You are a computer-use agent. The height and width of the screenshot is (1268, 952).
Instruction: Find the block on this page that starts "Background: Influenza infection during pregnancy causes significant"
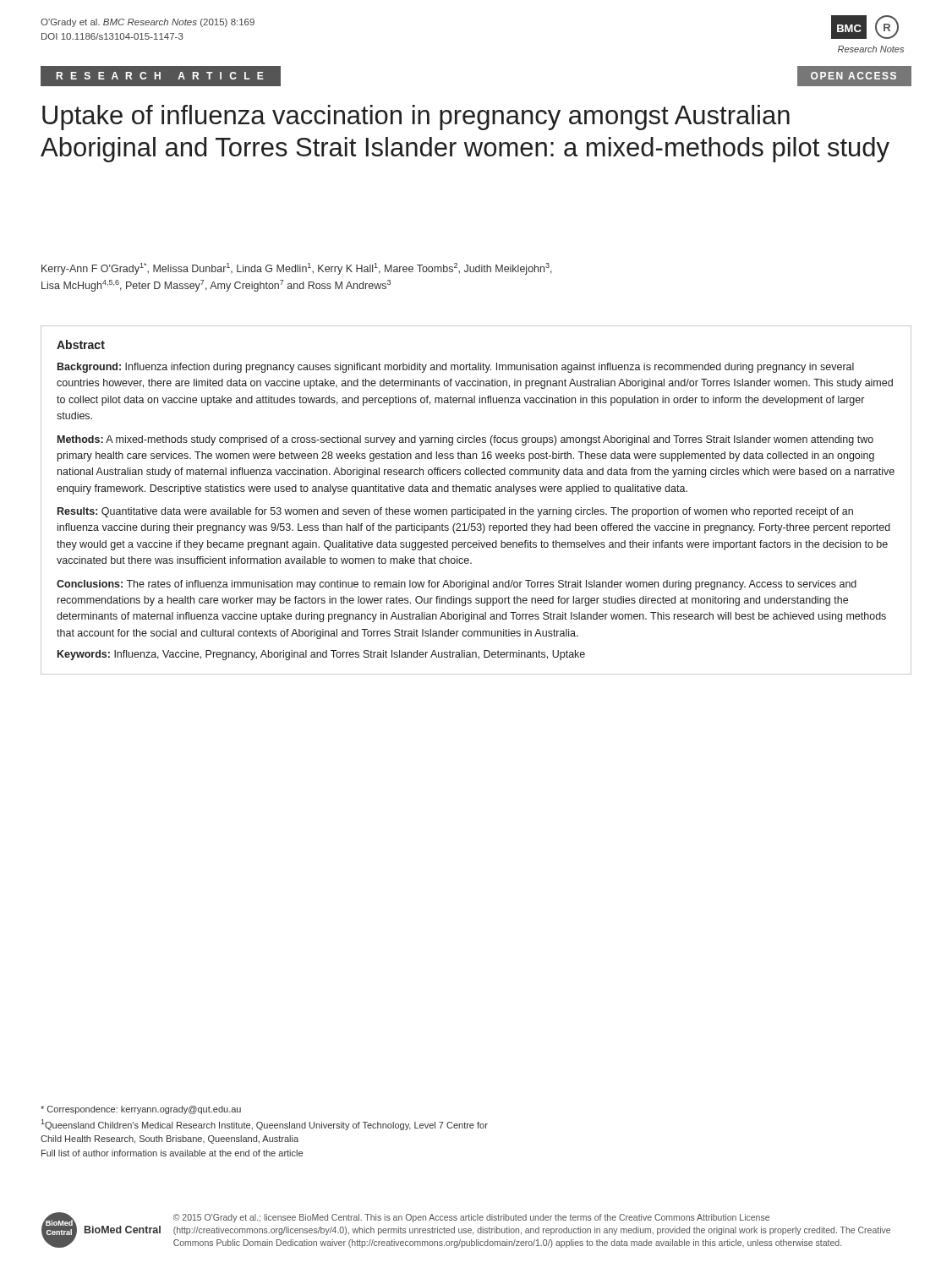(475, 391)
